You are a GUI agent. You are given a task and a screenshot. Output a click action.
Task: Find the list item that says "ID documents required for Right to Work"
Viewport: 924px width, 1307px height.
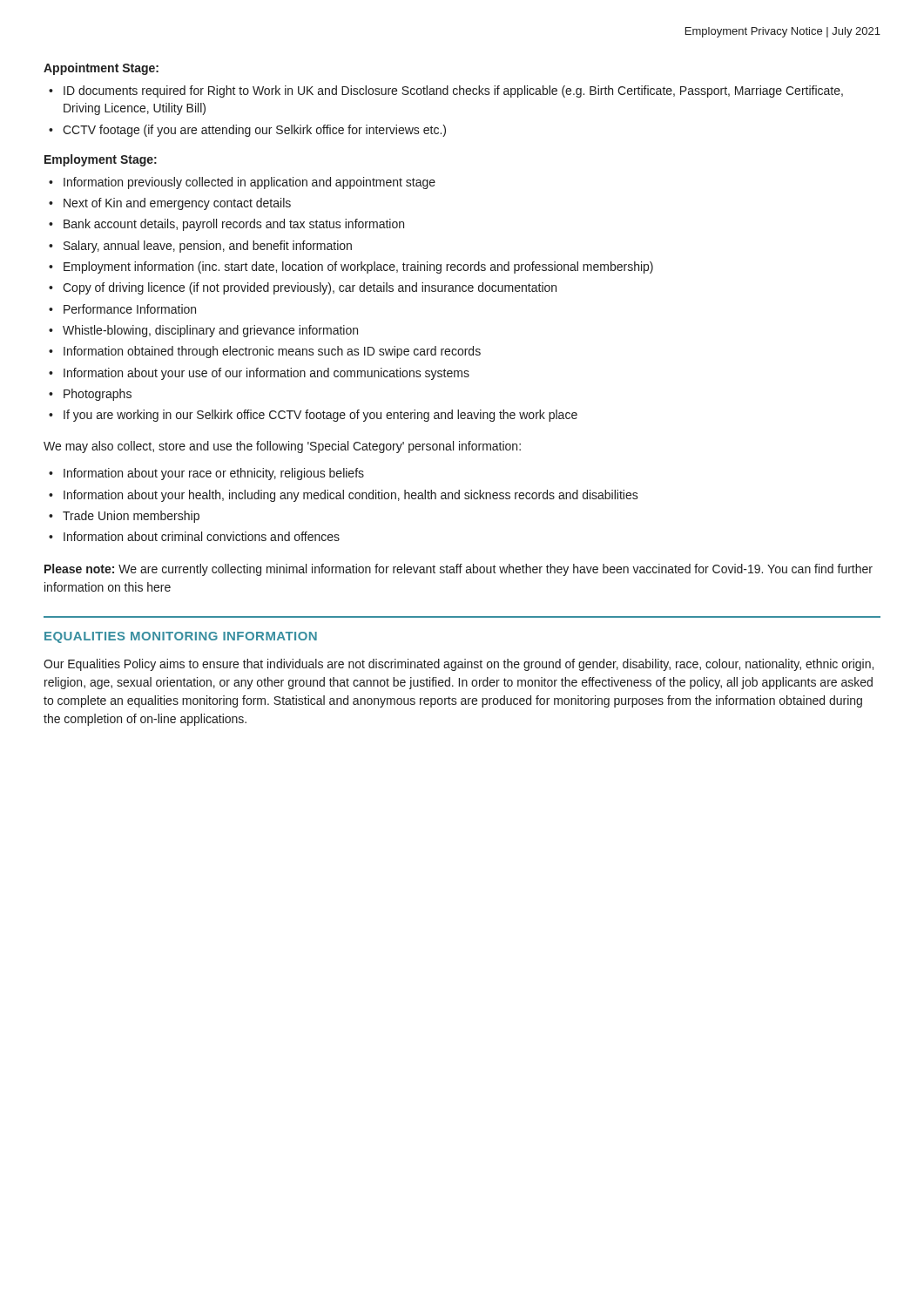click(x=453, y=99)
